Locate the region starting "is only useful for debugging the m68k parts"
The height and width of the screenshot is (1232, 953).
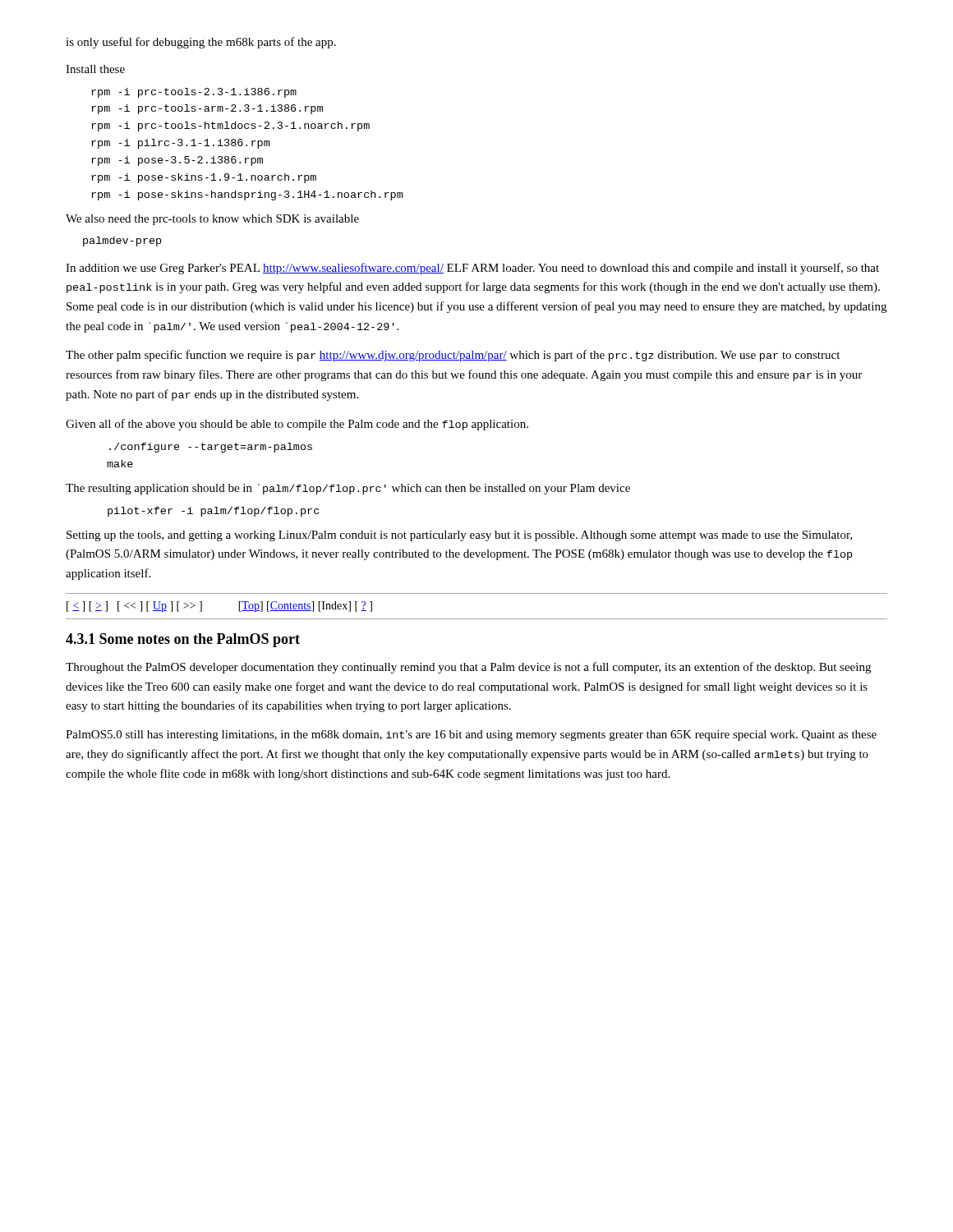[x=201, y=42]
